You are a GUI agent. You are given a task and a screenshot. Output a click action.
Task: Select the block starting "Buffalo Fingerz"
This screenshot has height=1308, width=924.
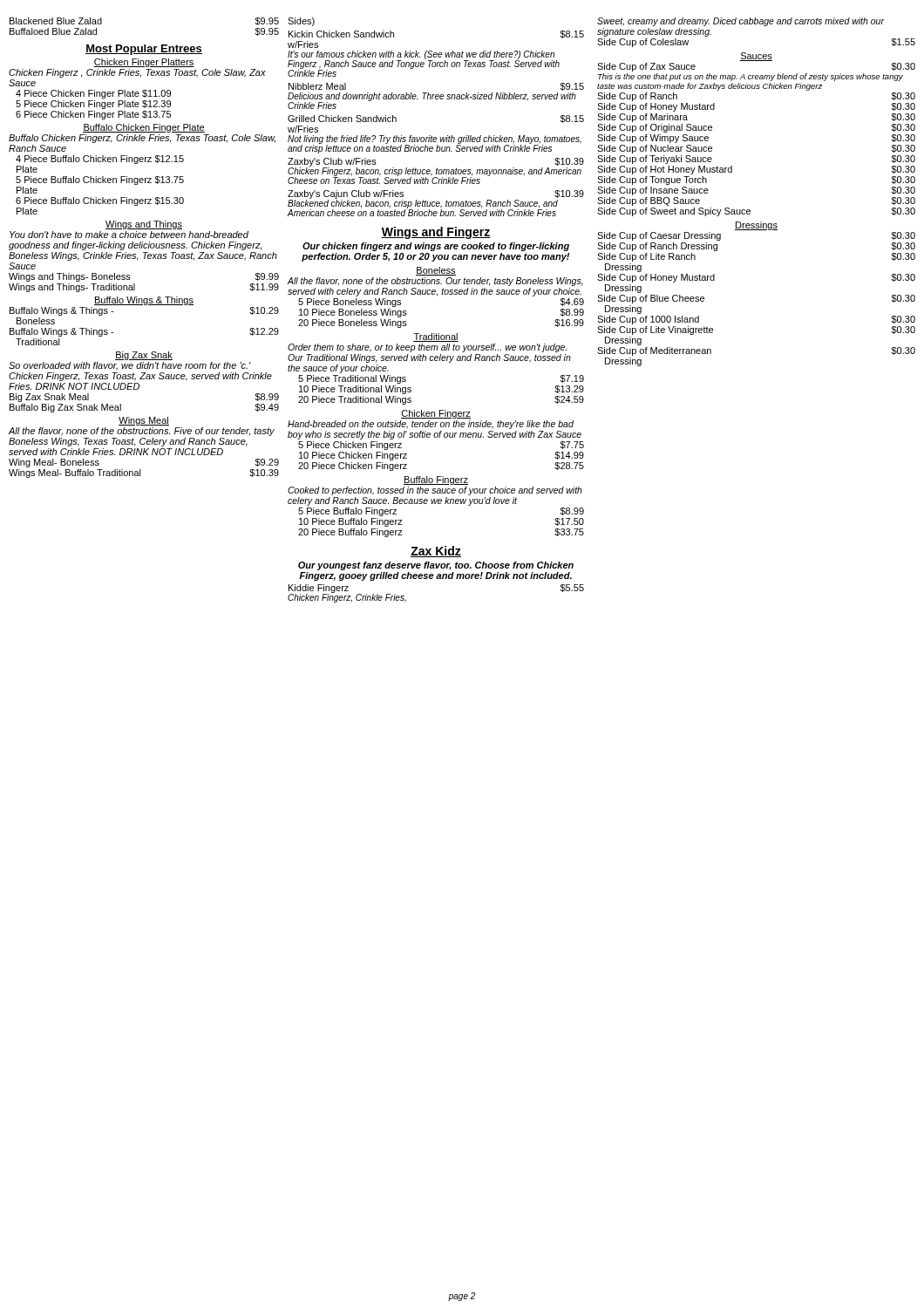pos(436,480)
